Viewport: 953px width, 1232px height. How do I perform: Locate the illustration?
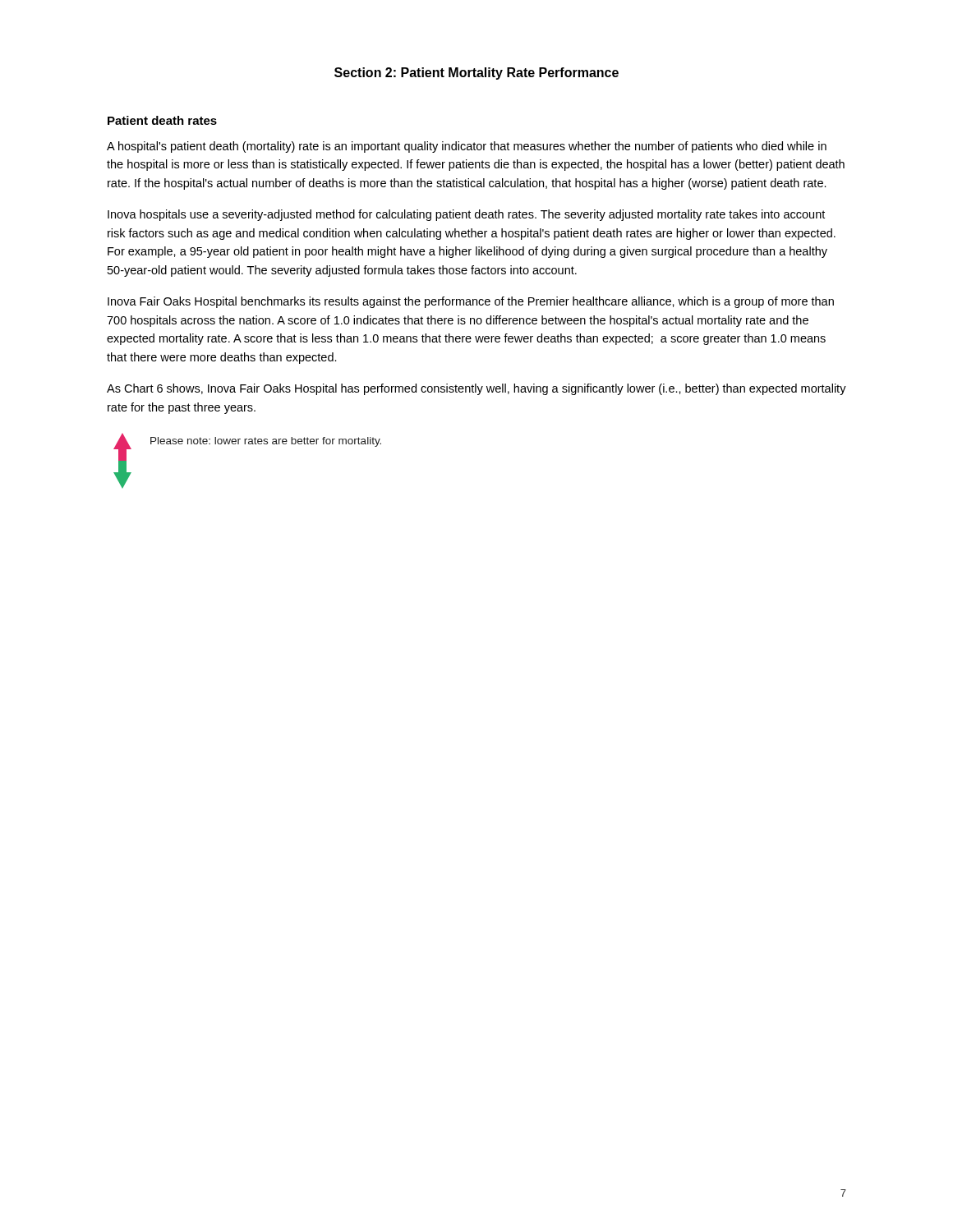pyautogui.click(x=122, y=462)
